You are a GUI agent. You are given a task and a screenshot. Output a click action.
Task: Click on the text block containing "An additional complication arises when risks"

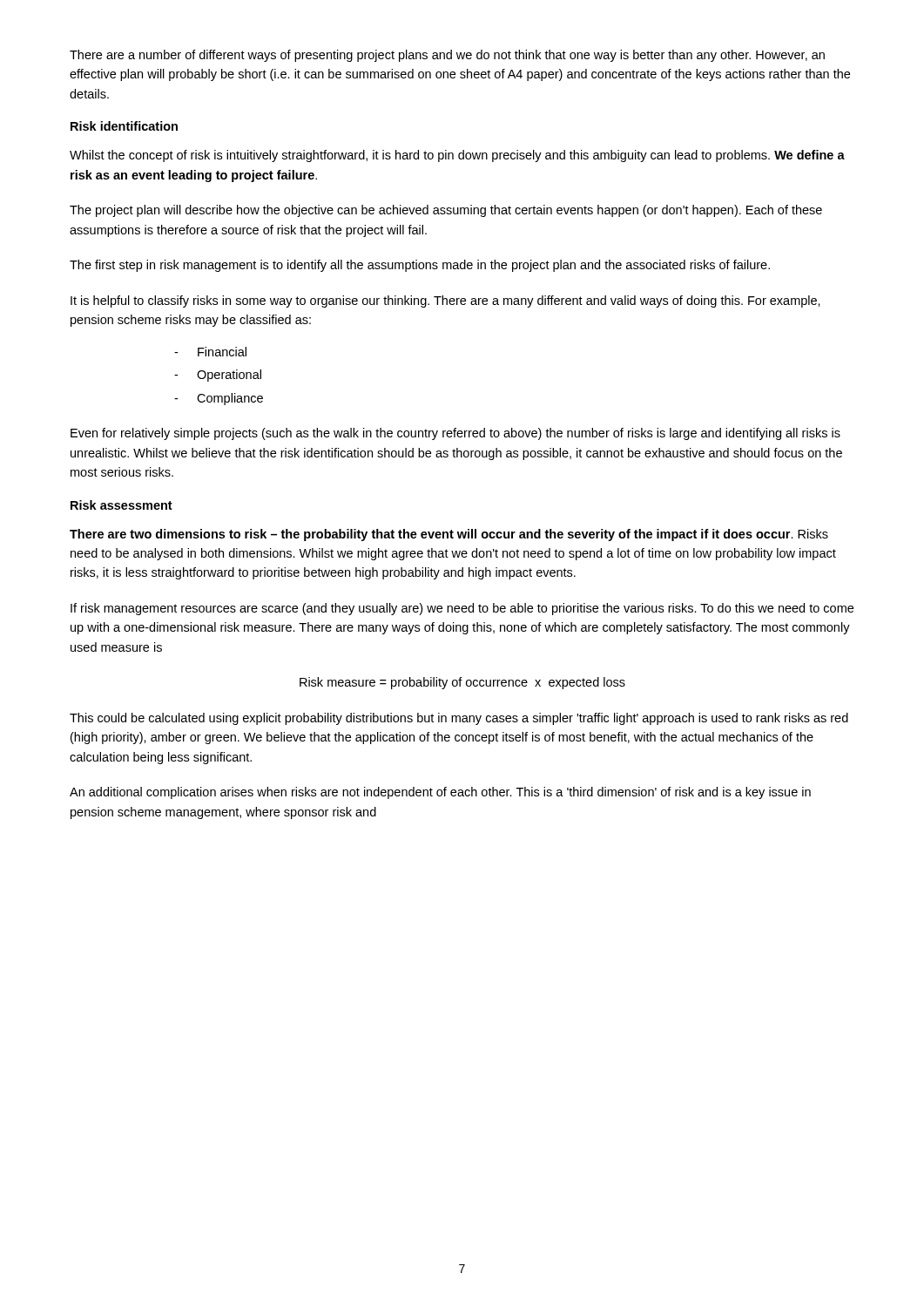tap(440, 802)
